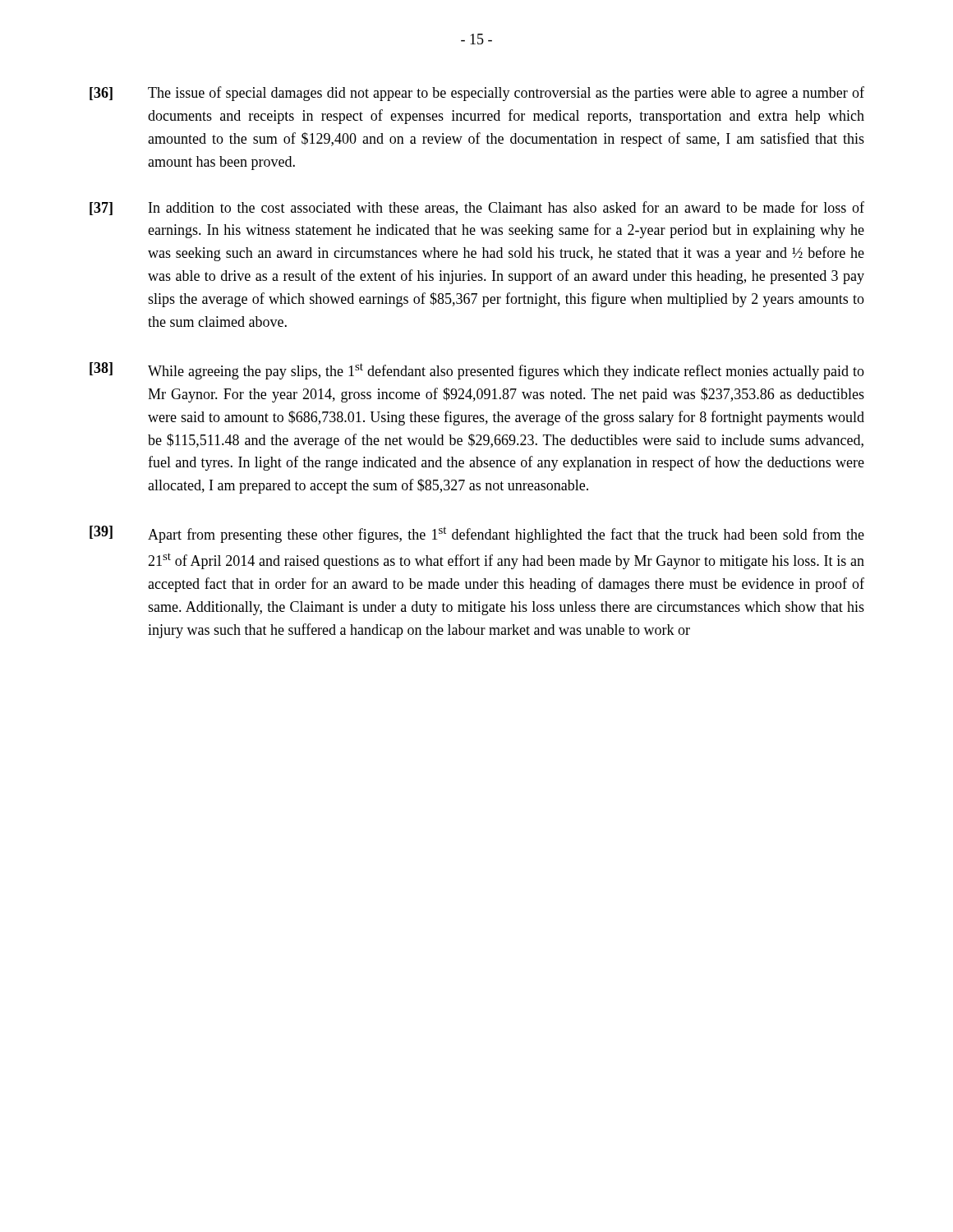This screenshot has height=1232, width=953.
Task: Locate the list item containing "[39] Apart from presenting these other figures, the"
Action: point(476,581)
